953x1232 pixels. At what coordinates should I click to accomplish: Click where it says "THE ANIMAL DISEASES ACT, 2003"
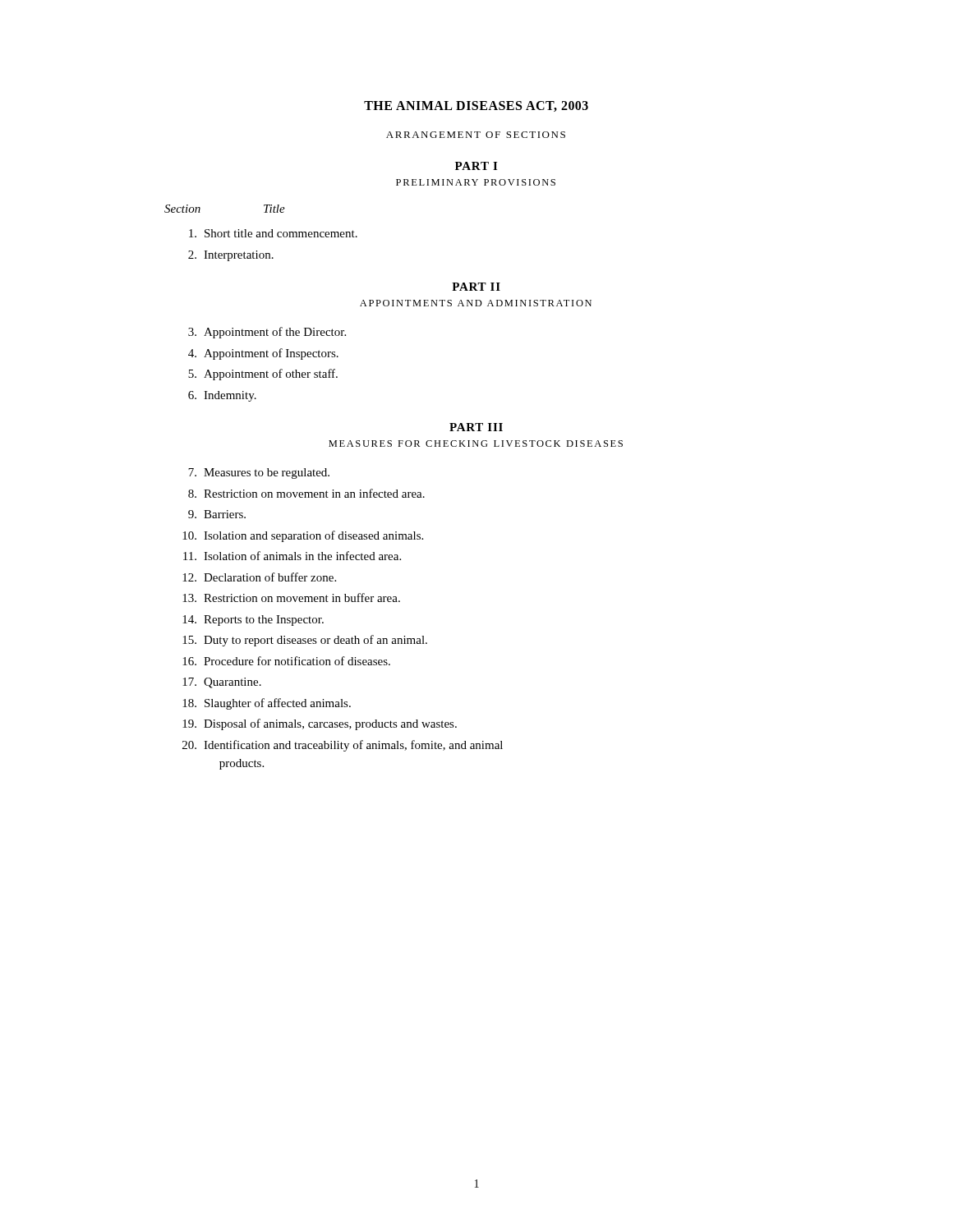pyautogui.click(x=476, y=106)
